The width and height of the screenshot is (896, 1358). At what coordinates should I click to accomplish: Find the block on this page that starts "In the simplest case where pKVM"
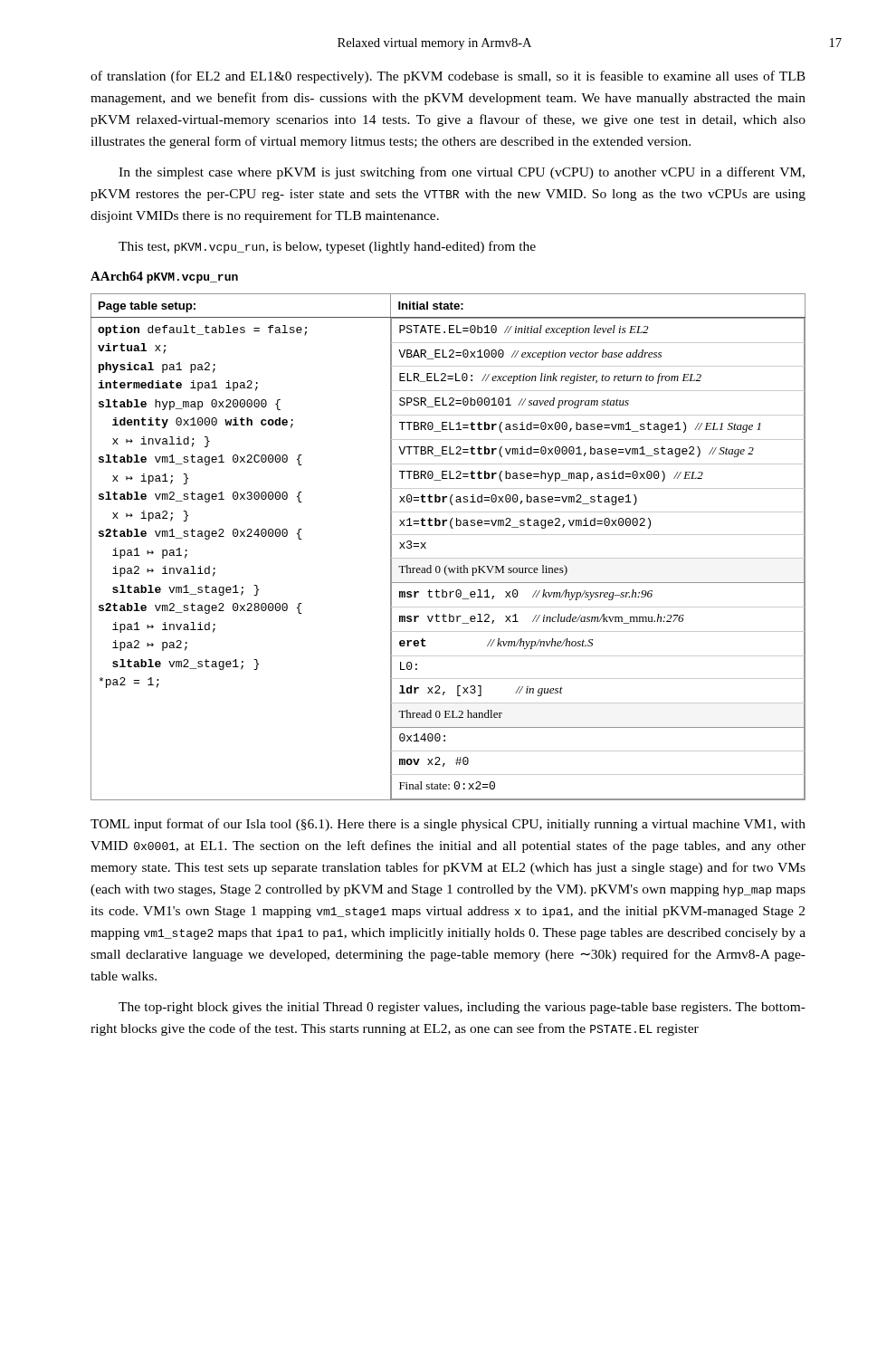tap(448, 194)
